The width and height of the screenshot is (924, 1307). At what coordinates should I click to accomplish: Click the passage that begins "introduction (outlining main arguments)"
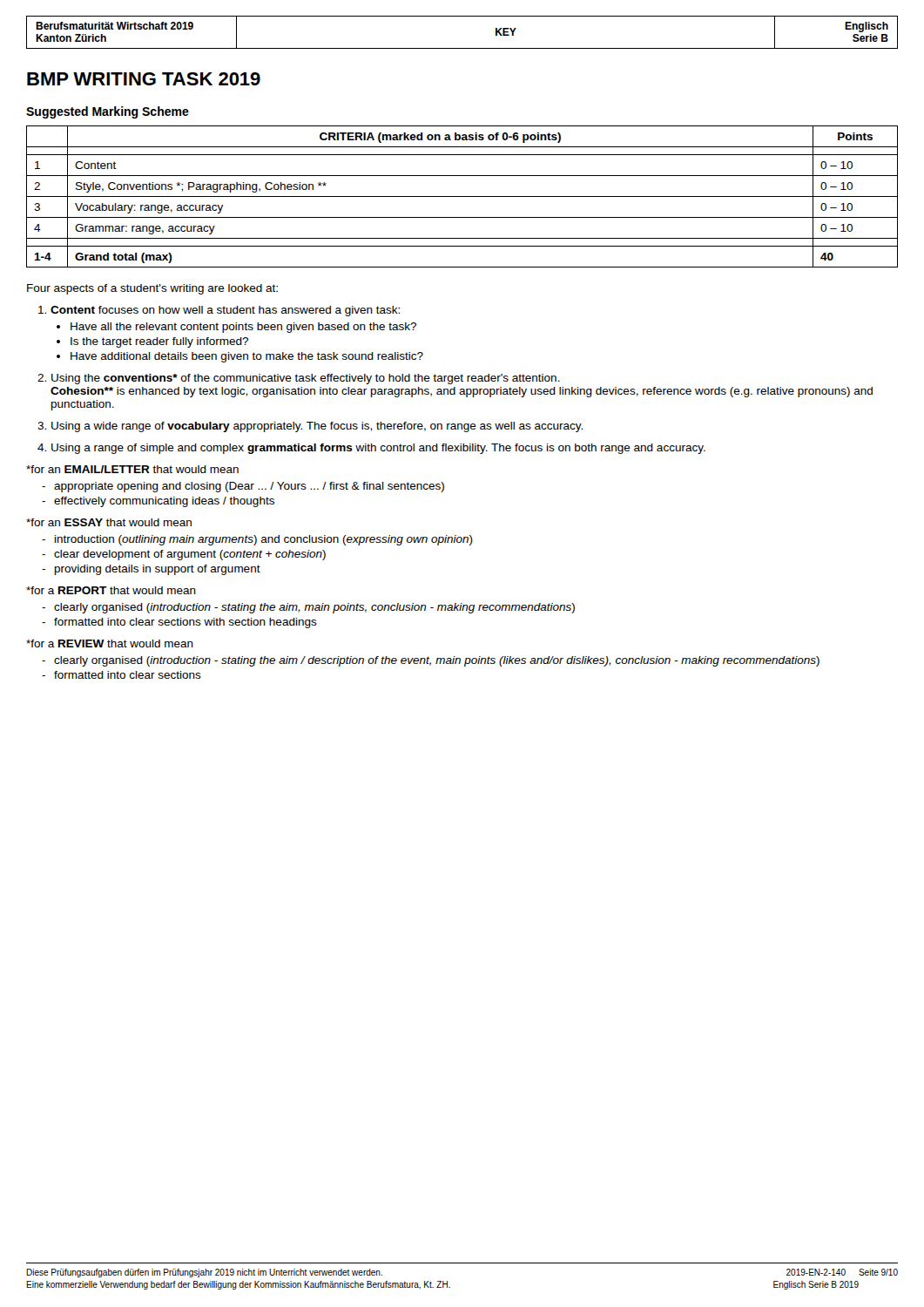263,539
